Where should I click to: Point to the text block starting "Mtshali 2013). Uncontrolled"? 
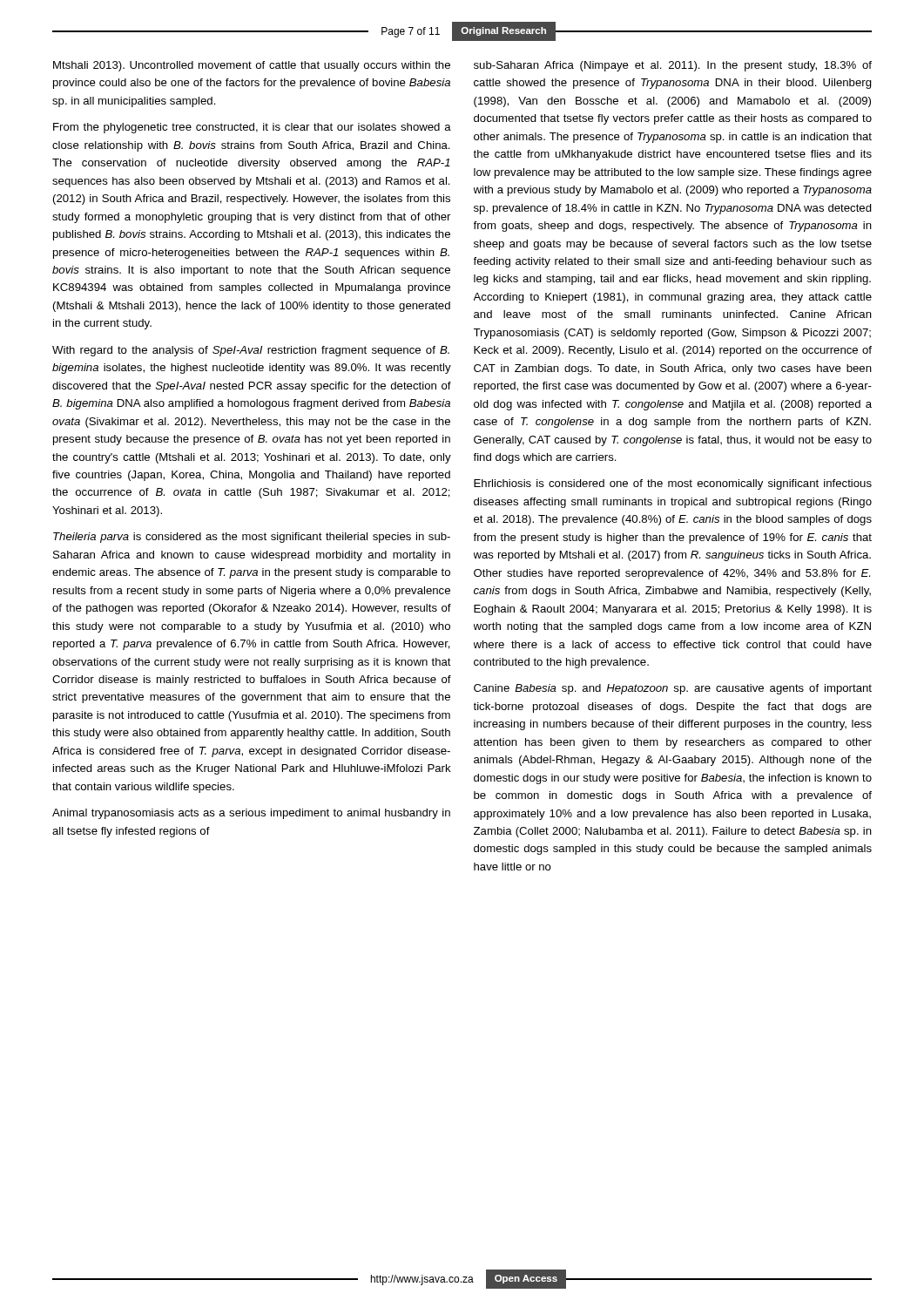[x=251, y=83]
